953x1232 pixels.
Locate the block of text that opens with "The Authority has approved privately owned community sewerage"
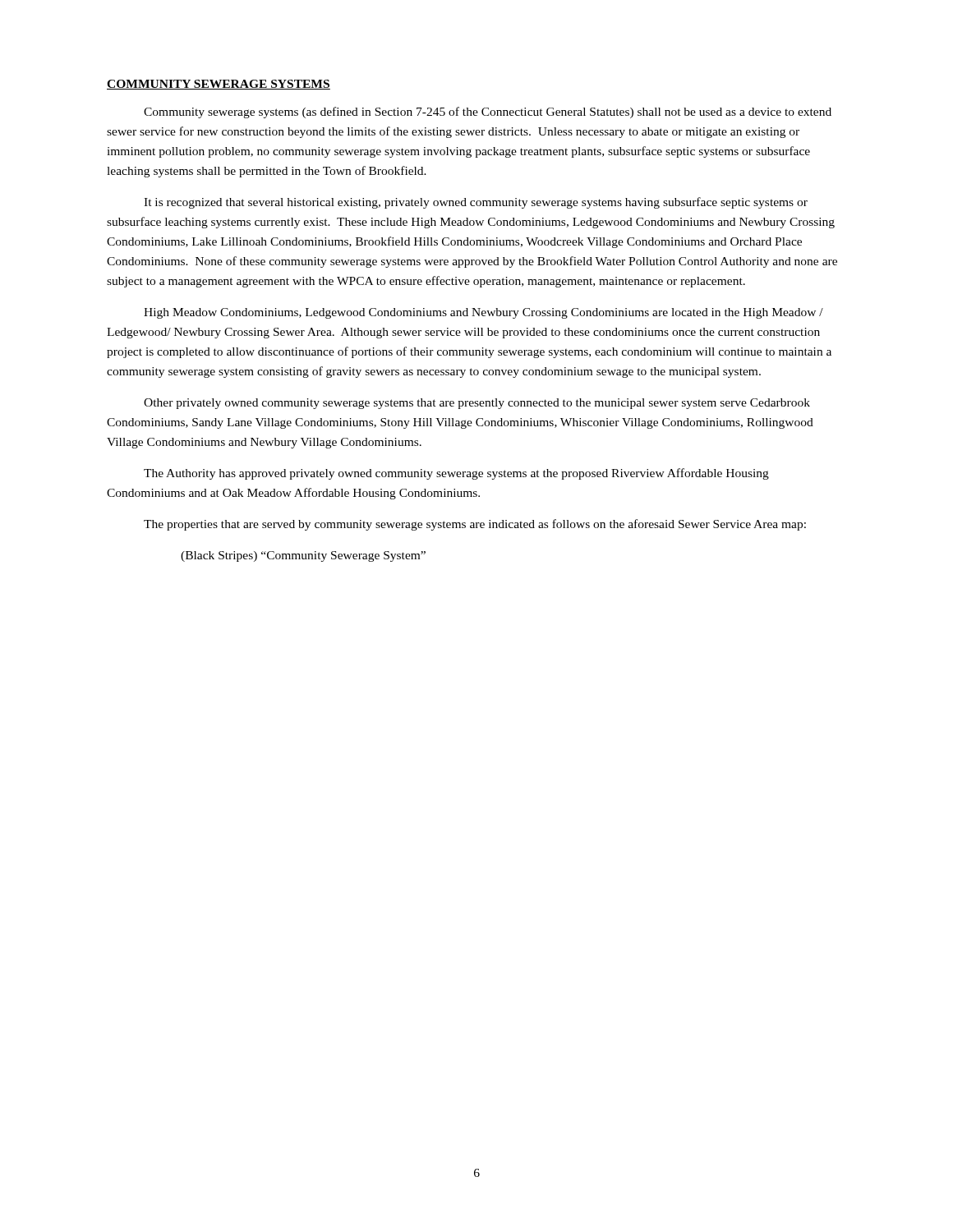(x=438, y=483)
